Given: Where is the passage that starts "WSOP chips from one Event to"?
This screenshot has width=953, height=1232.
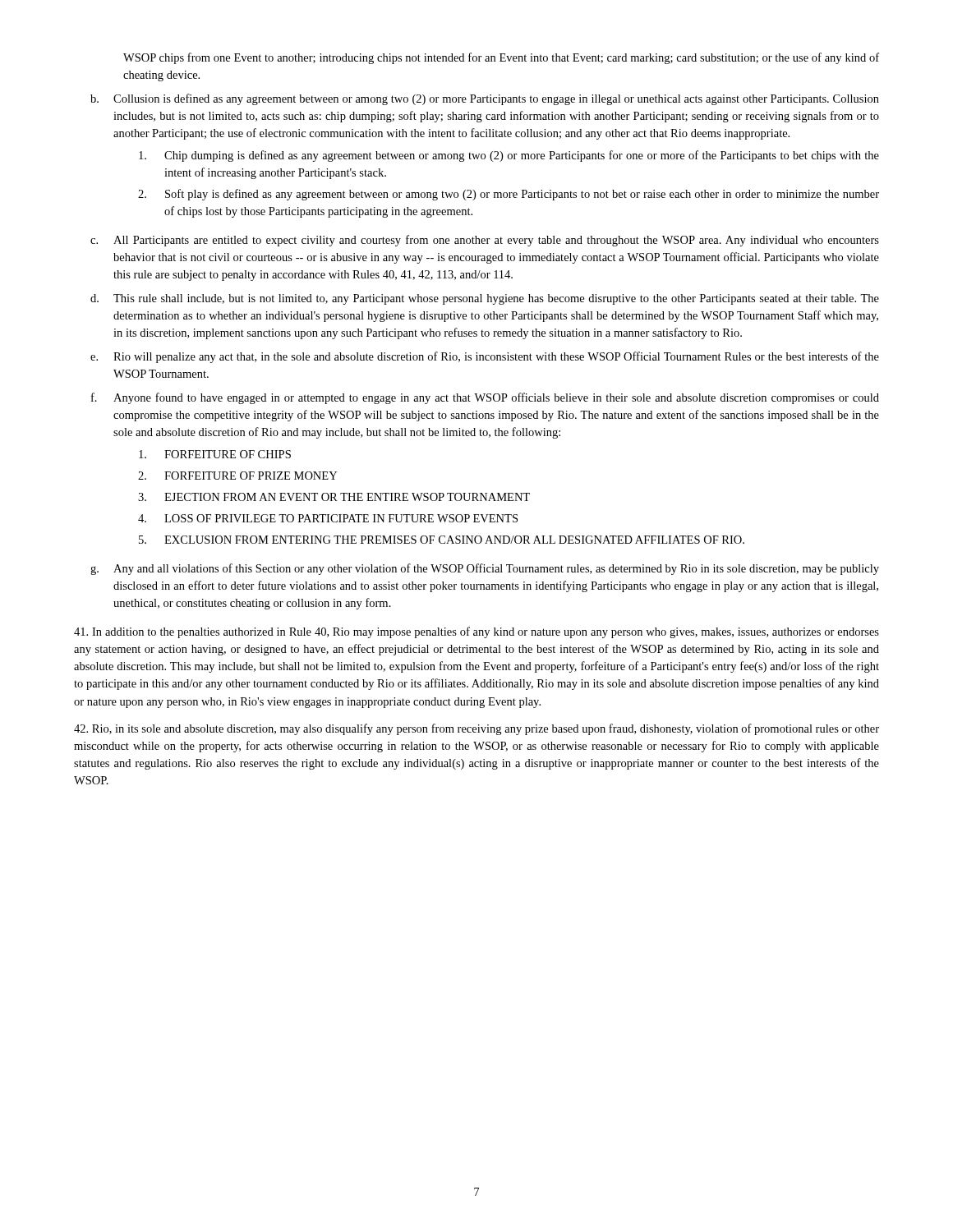Looking at the screenshot, I should pyautogui.click(x=501, y=66).
